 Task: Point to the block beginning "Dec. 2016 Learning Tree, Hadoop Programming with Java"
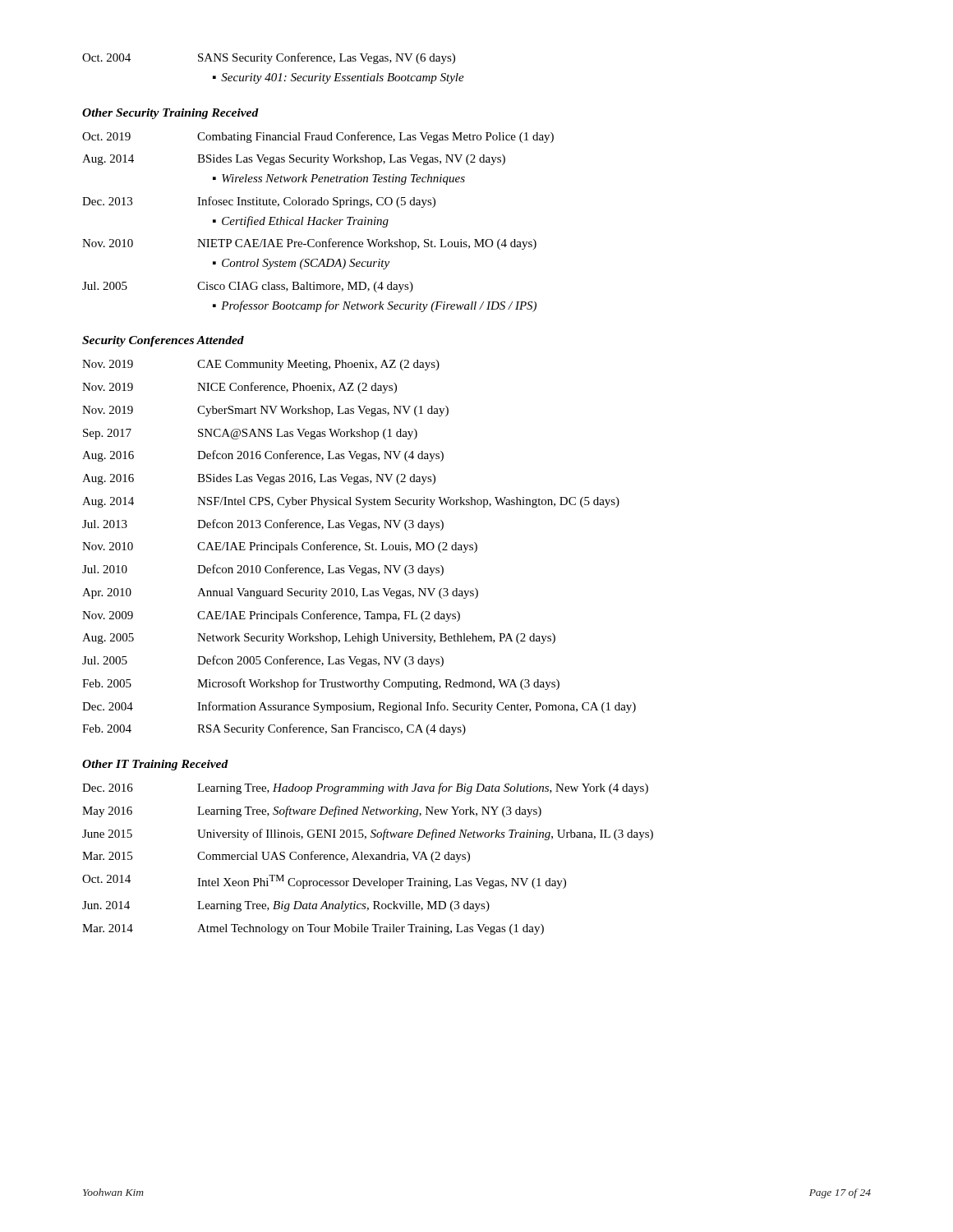(476, 788)
